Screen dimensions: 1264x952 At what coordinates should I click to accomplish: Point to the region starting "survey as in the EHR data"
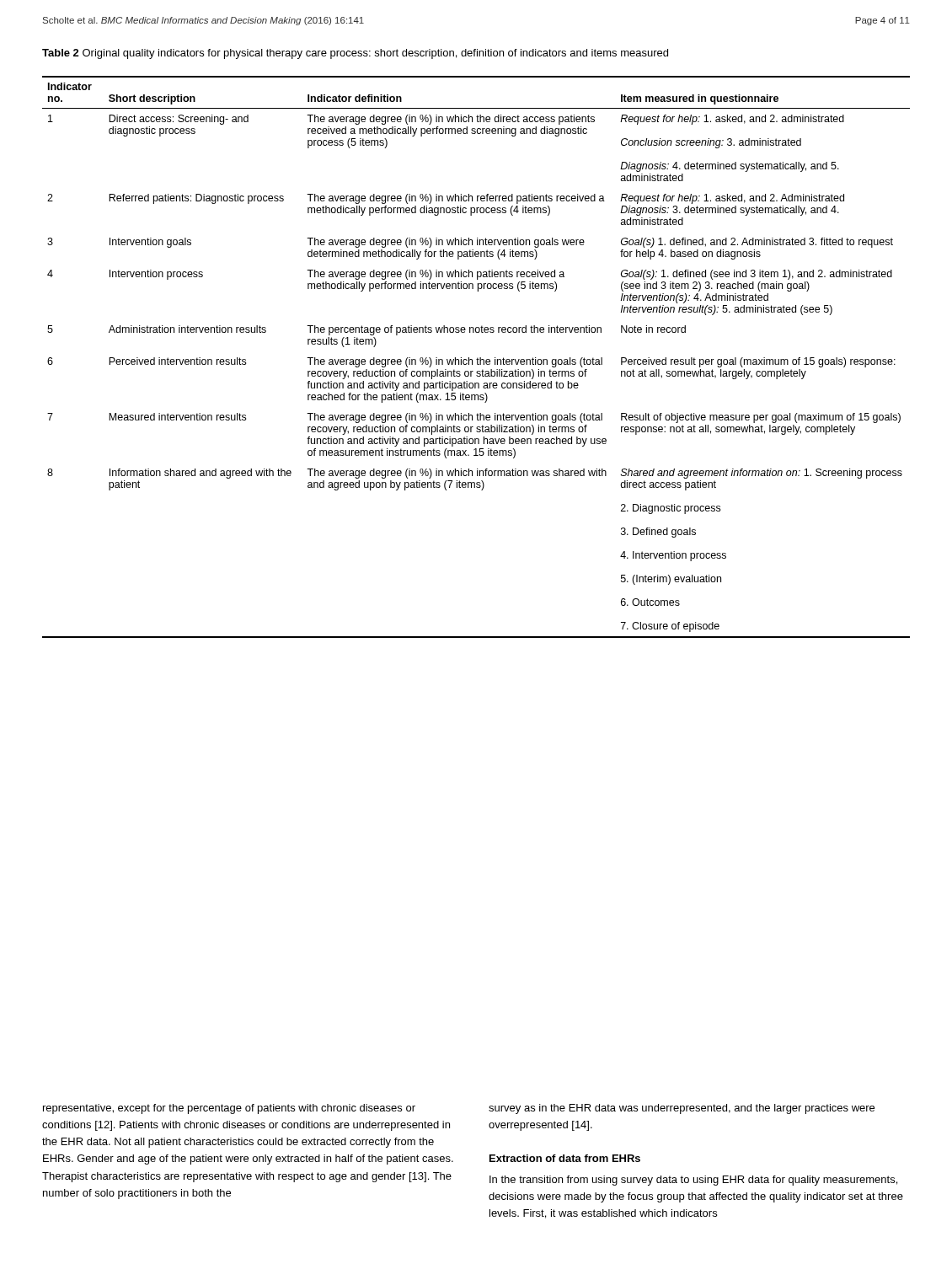tap(682, 1116)
